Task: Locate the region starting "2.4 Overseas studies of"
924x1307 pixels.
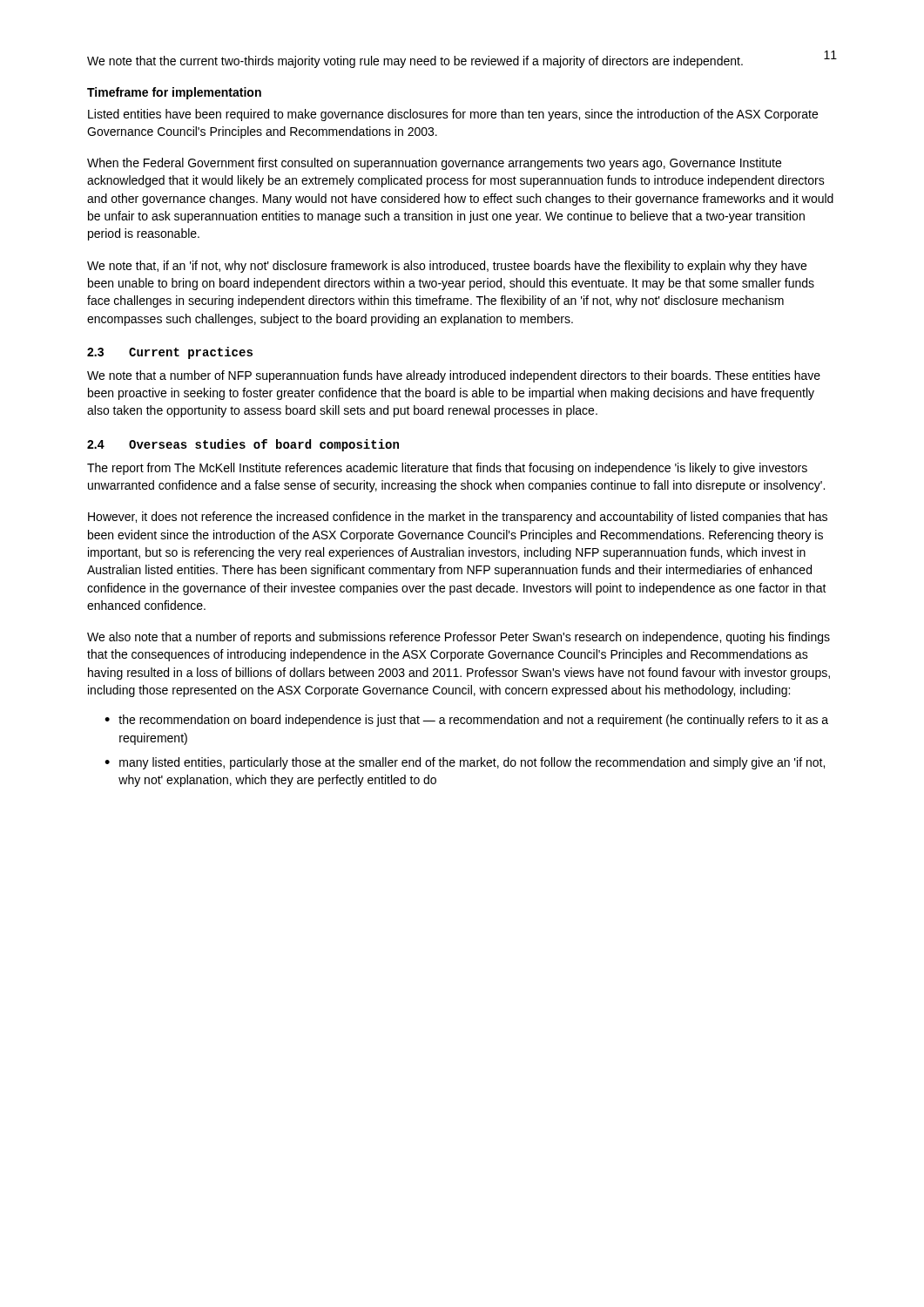Action: (243, 445)
